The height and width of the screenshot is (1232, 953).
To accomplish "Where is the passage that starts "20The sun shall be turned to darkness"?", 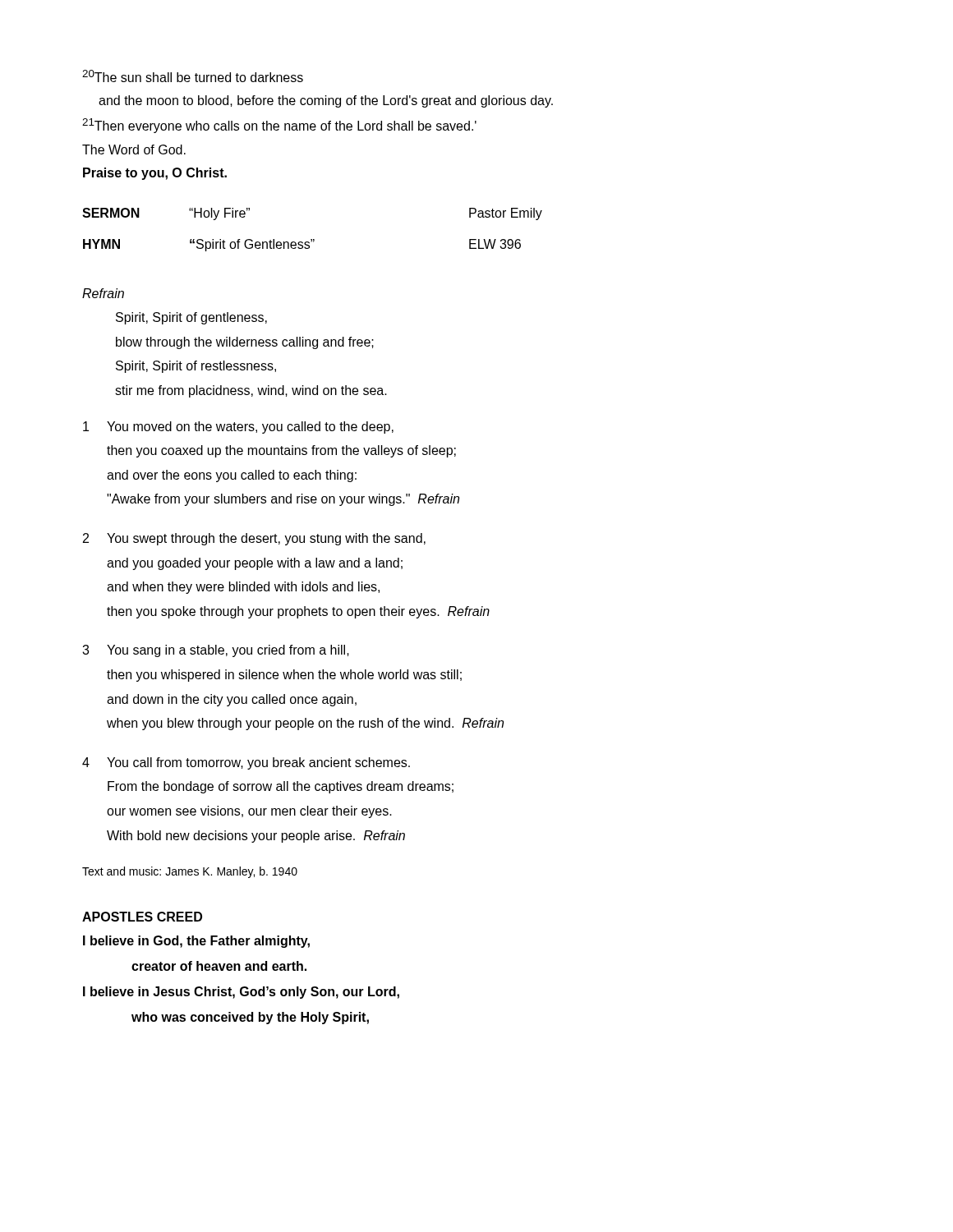I will point(476,124).
